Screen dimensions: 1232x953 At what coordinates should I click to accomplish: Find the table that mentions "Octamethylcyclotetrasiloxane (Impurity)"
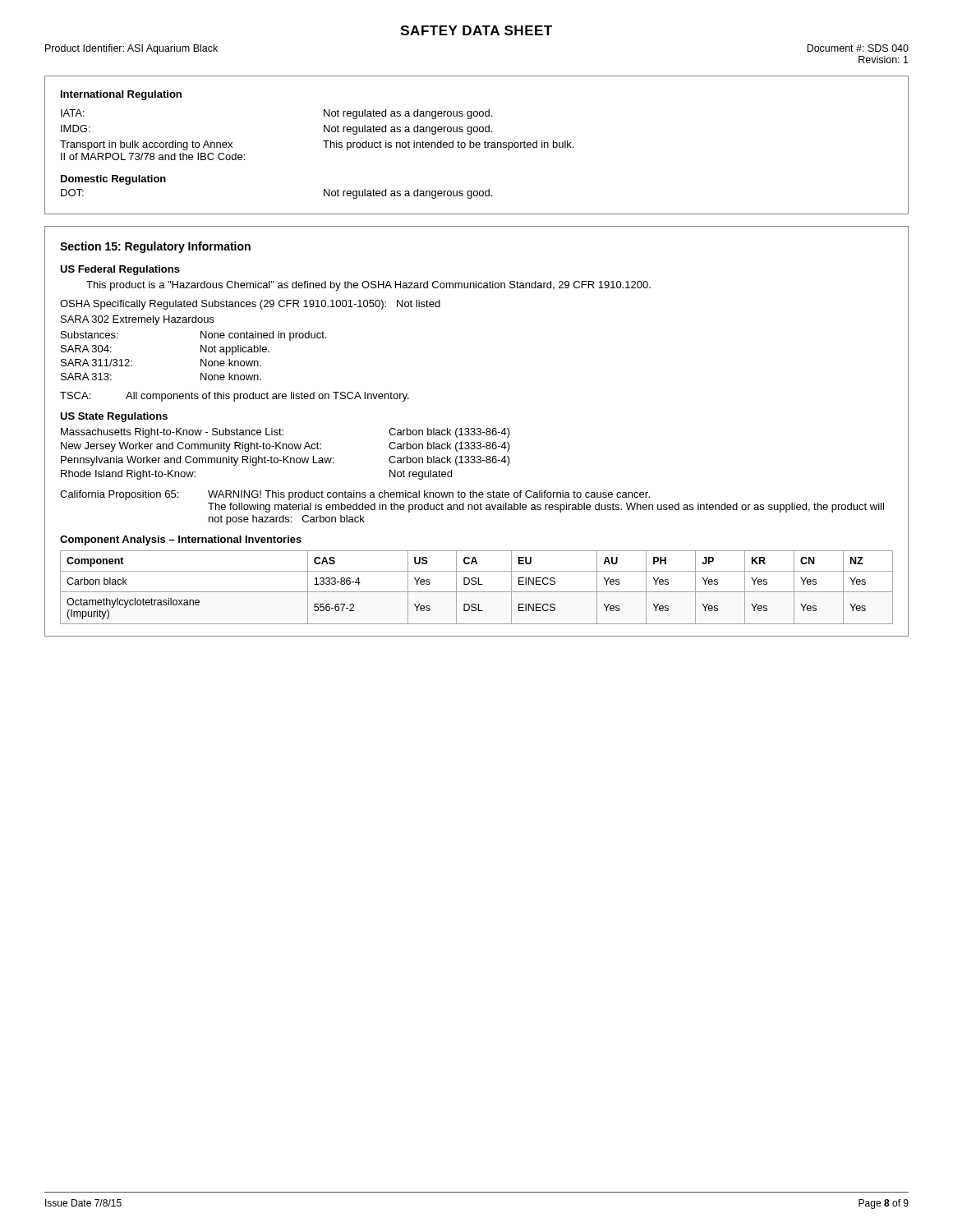coord(476,587)
